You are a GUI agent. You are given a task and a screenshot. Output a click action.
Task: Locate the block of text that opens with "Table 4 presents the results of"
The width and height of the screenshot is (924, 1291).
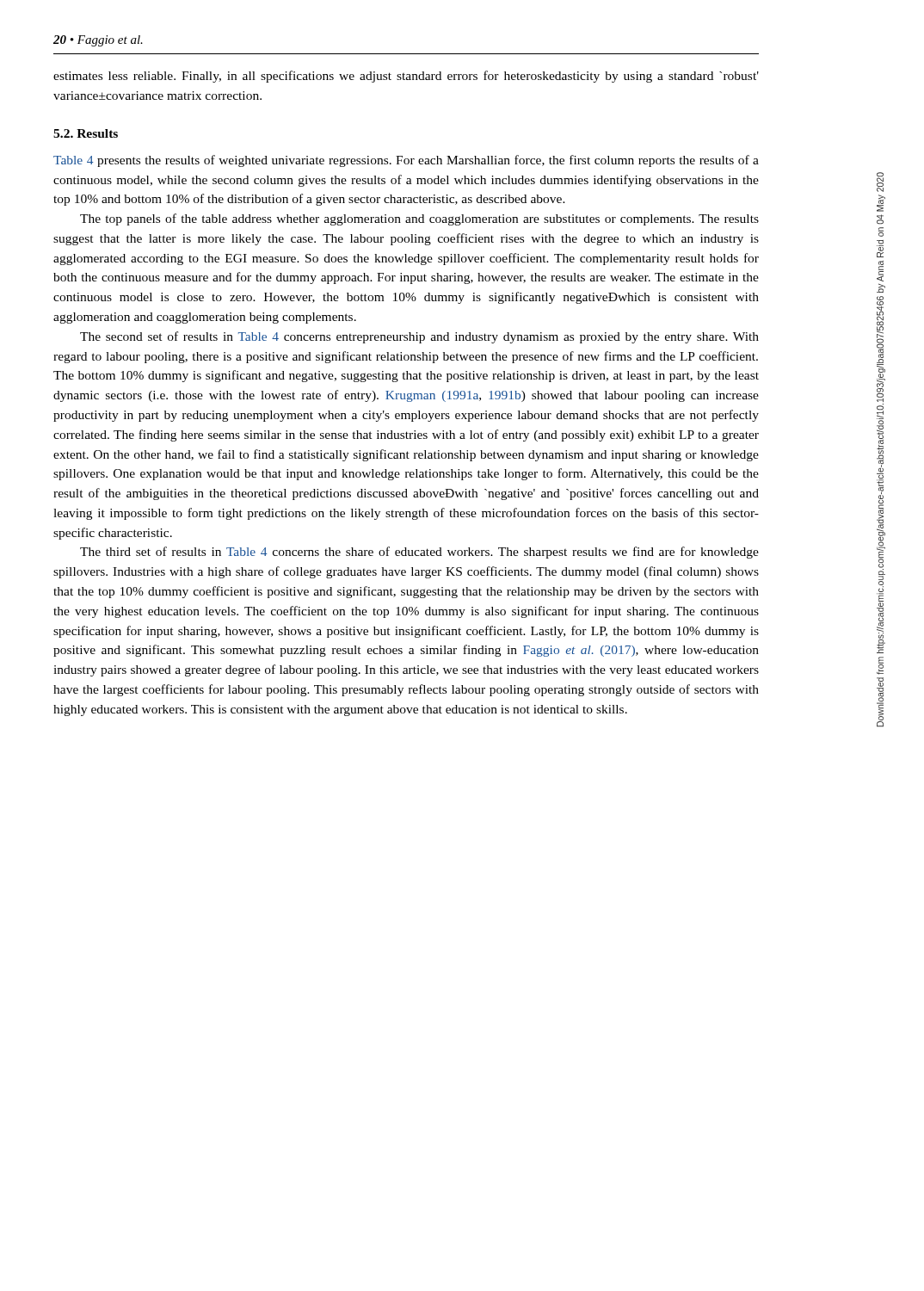pos(406,435)
